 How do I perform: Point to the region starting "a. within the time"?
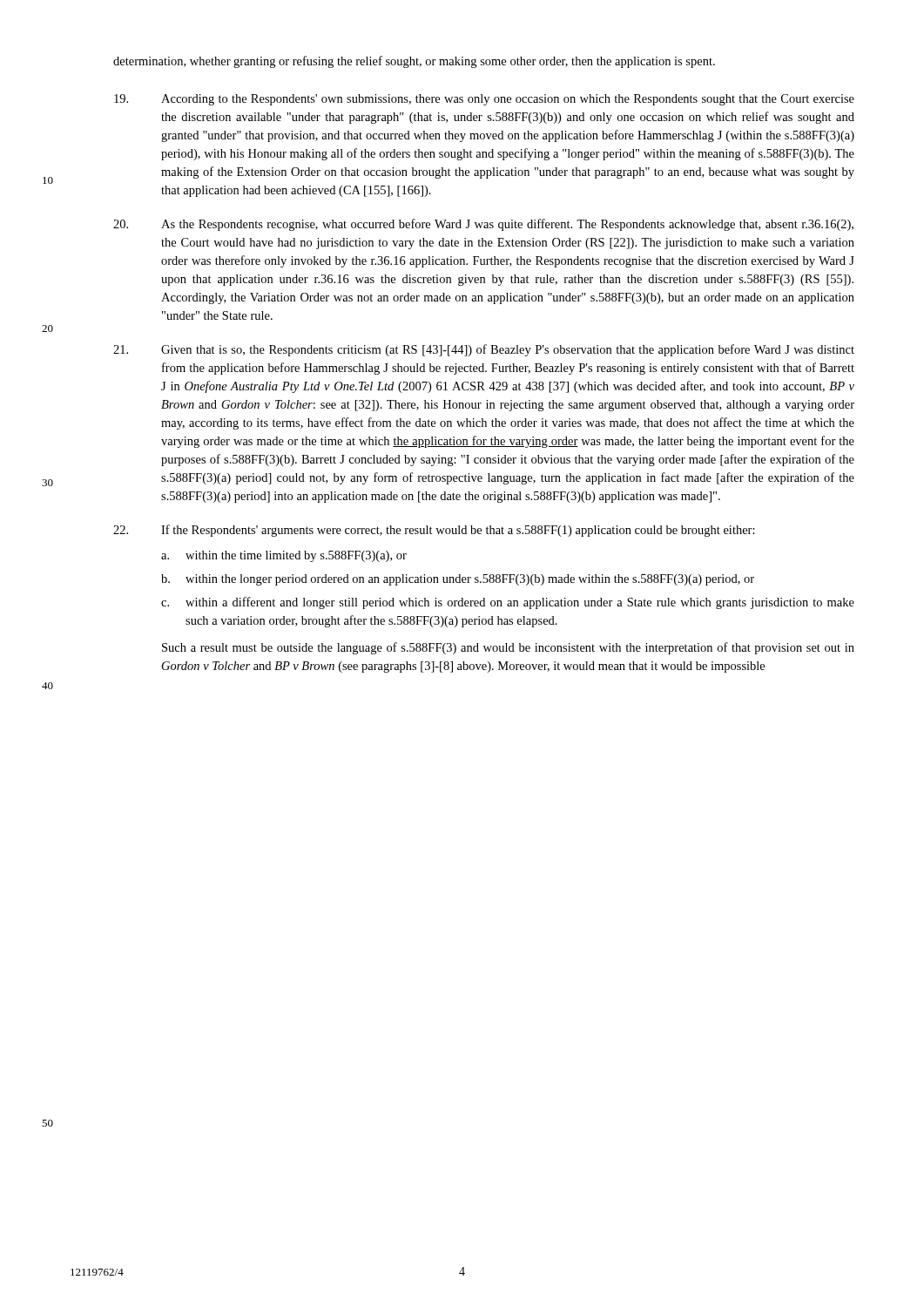pyautogui.click(x=284, y=556)
